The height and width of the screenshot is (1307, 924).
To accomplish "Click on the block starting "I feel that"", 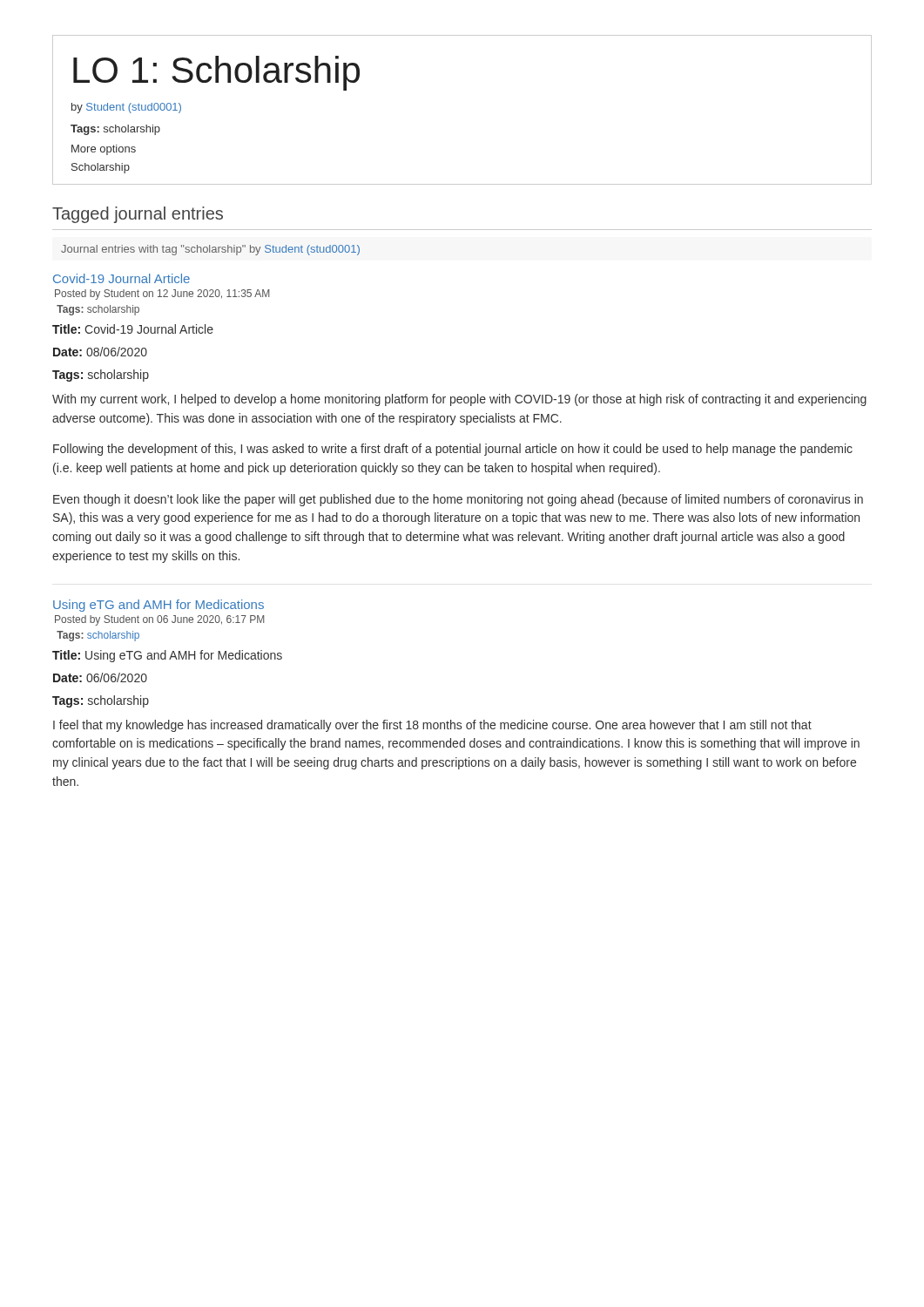I will (456, 753).
